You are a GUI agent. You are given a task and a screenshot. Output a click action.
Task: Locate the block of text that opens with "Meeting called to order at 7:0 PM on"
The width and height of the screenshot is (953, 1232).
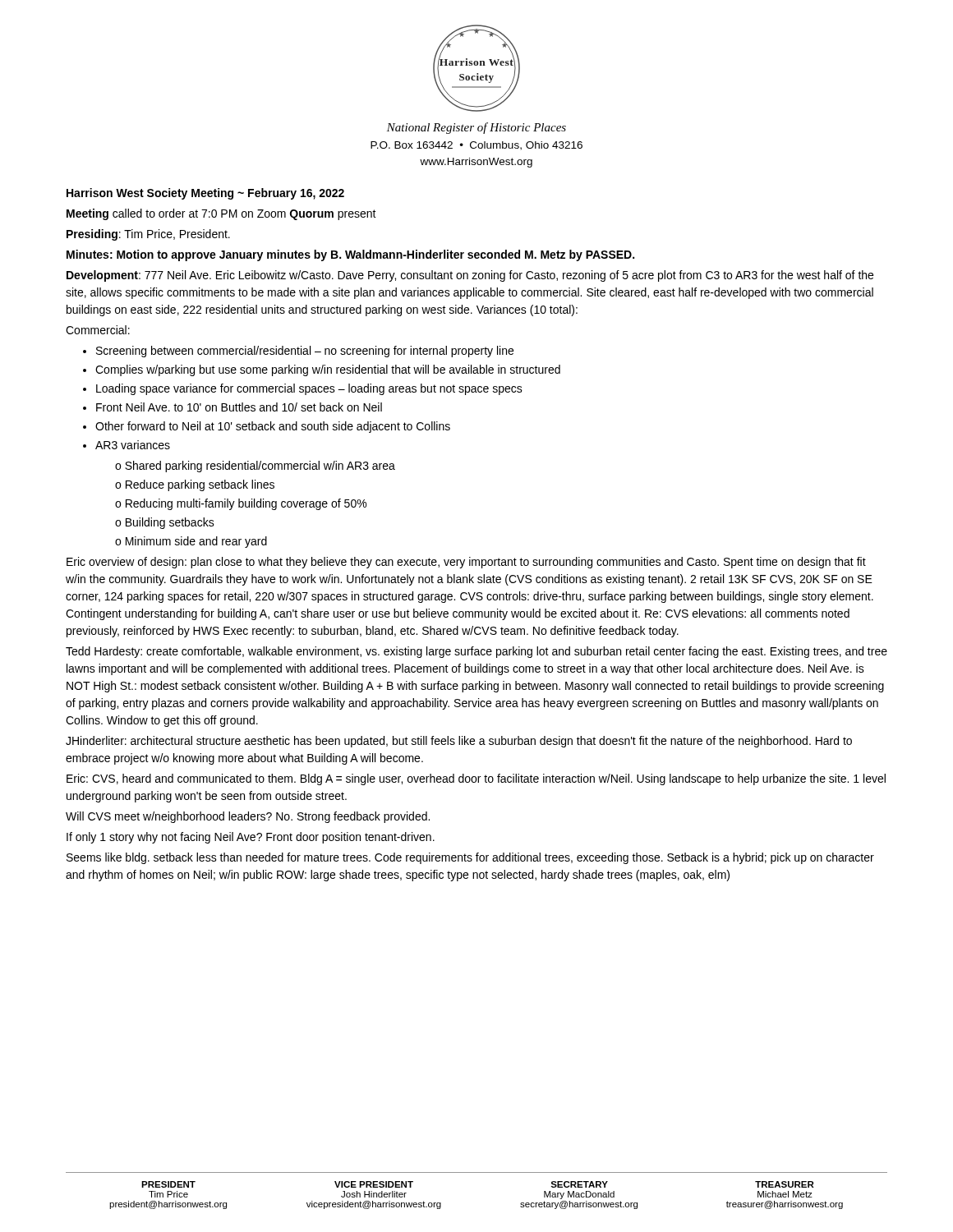click(x=221, y=214)
